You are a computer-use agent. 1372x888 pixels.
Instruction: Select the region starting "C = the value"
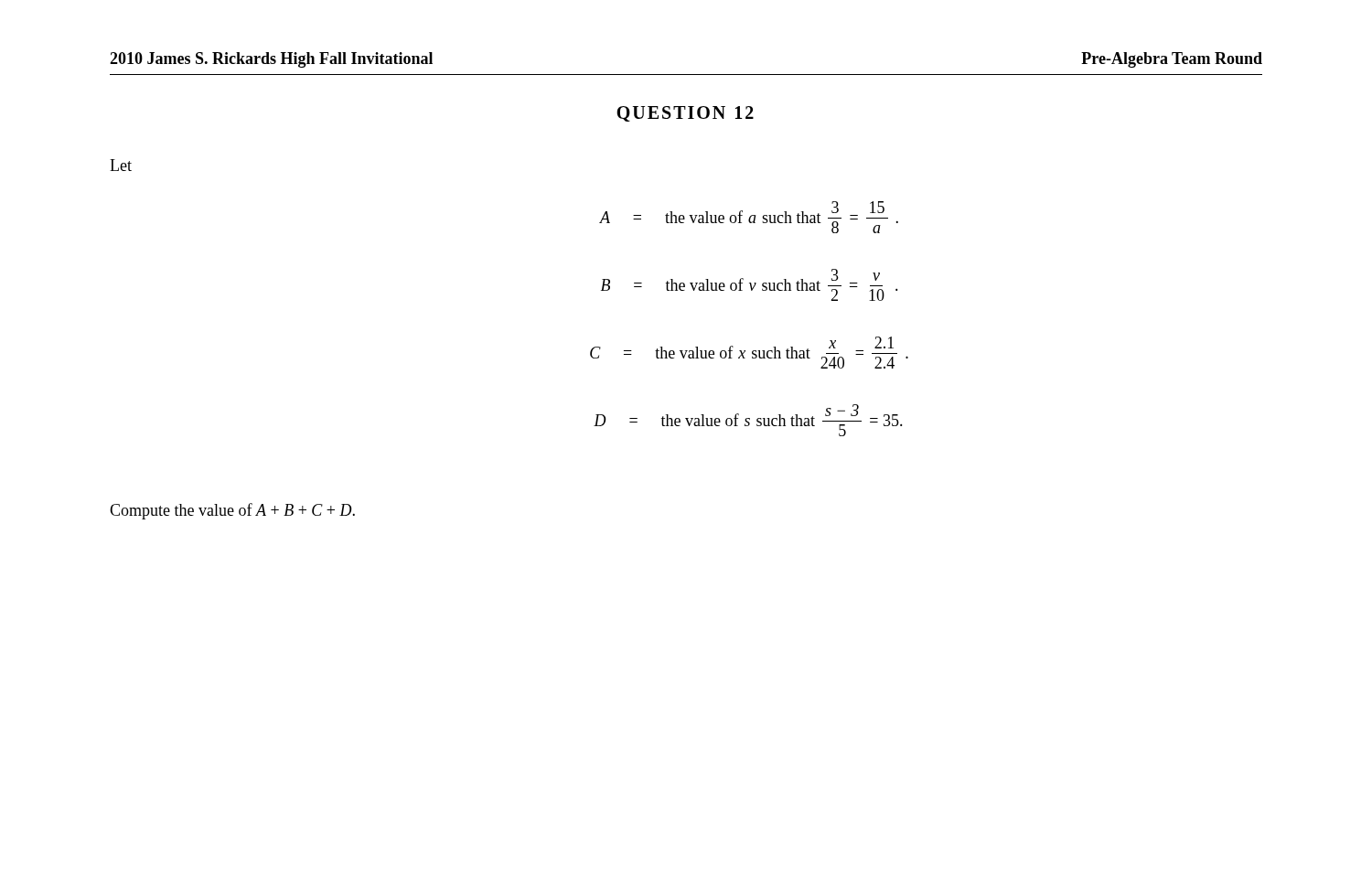click(732, 353)
